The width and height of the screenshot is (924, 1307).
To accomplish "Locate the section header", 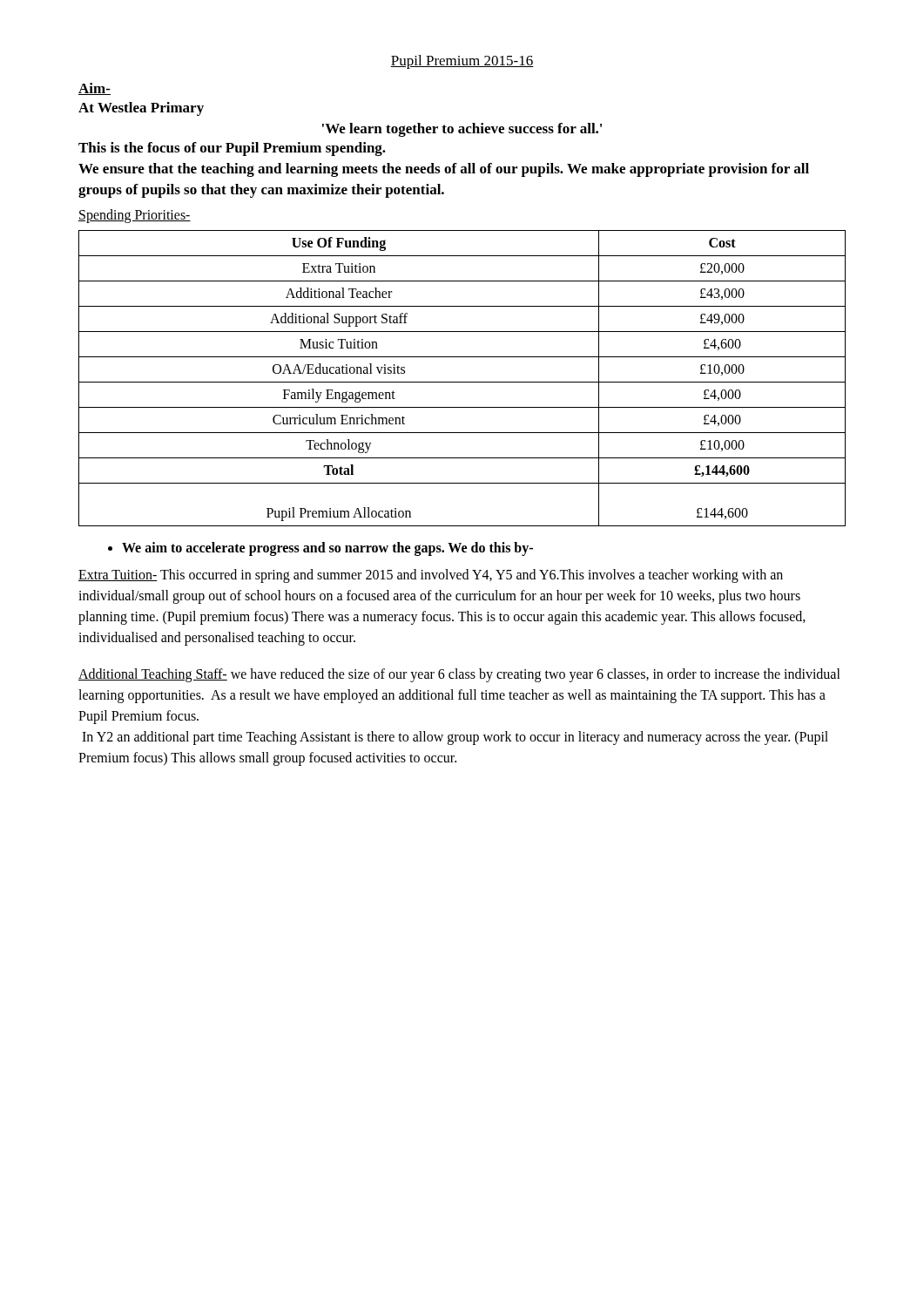I will click(x=94, y=88).
